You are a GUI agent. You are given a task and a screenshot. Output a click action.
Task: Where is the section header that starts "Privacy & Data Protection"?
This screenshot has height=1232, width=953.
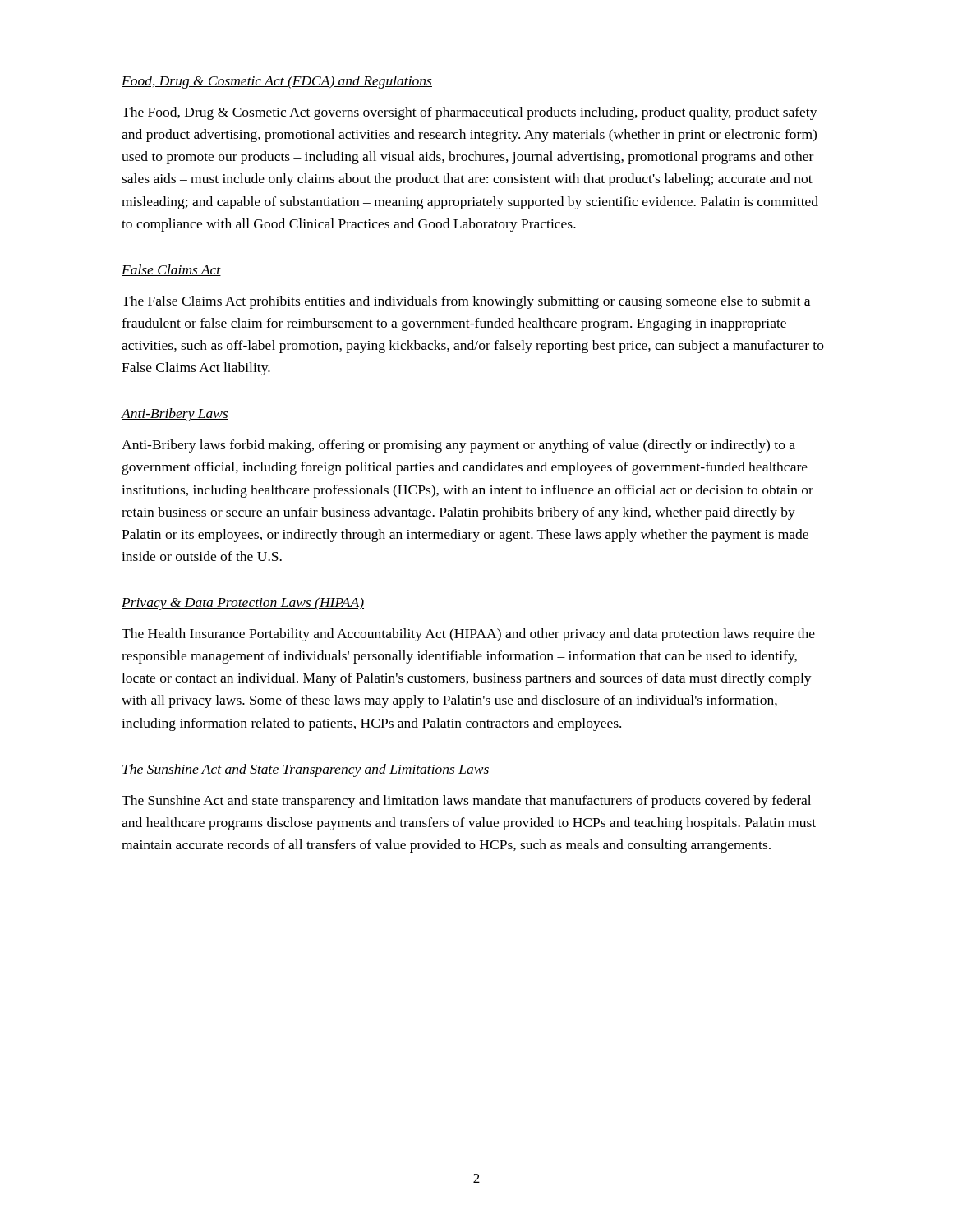click(243, 602)
